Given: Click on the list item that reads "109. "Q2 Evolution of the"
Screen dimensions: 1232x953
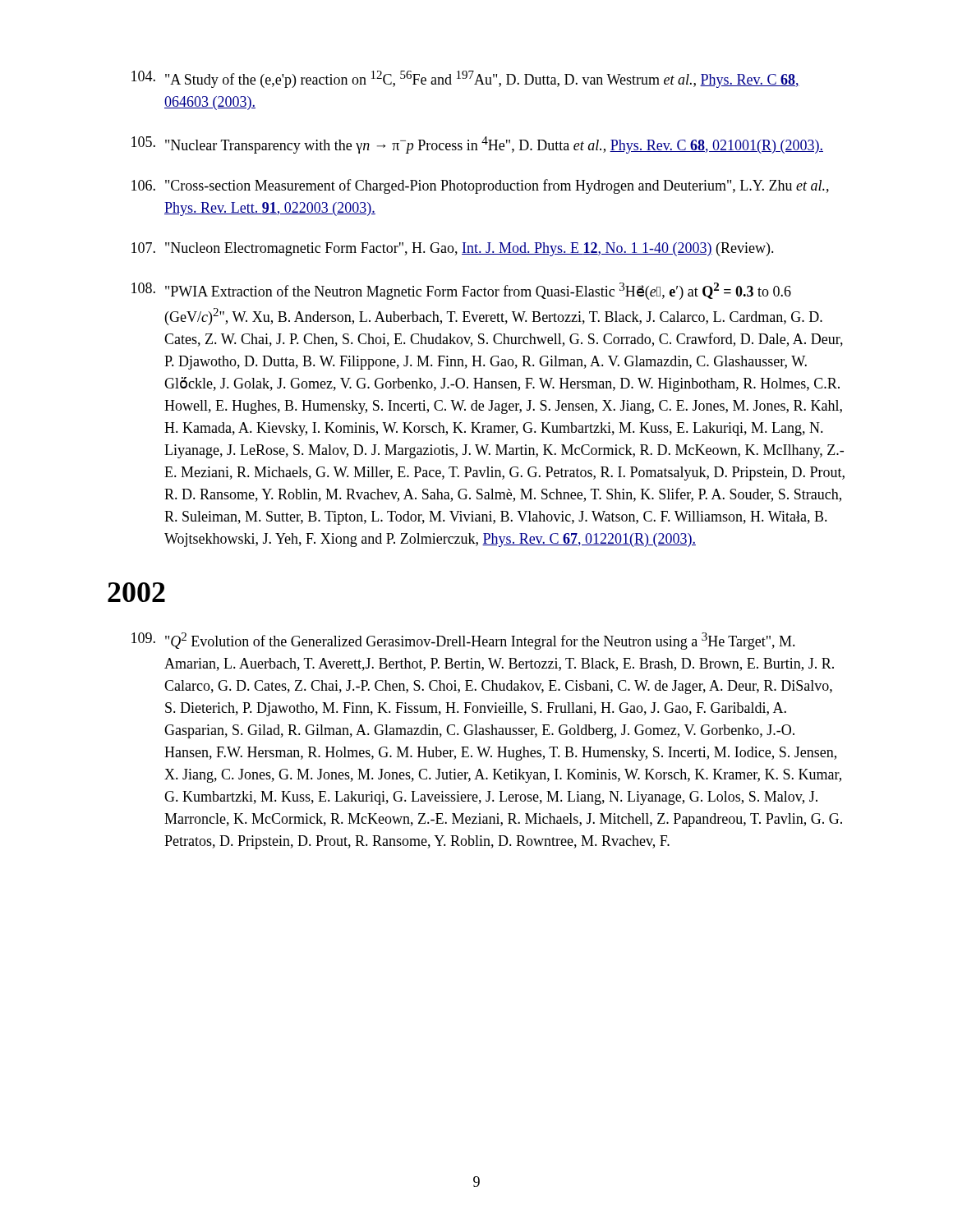Looking at the screenshot, I should click(476, 740).
